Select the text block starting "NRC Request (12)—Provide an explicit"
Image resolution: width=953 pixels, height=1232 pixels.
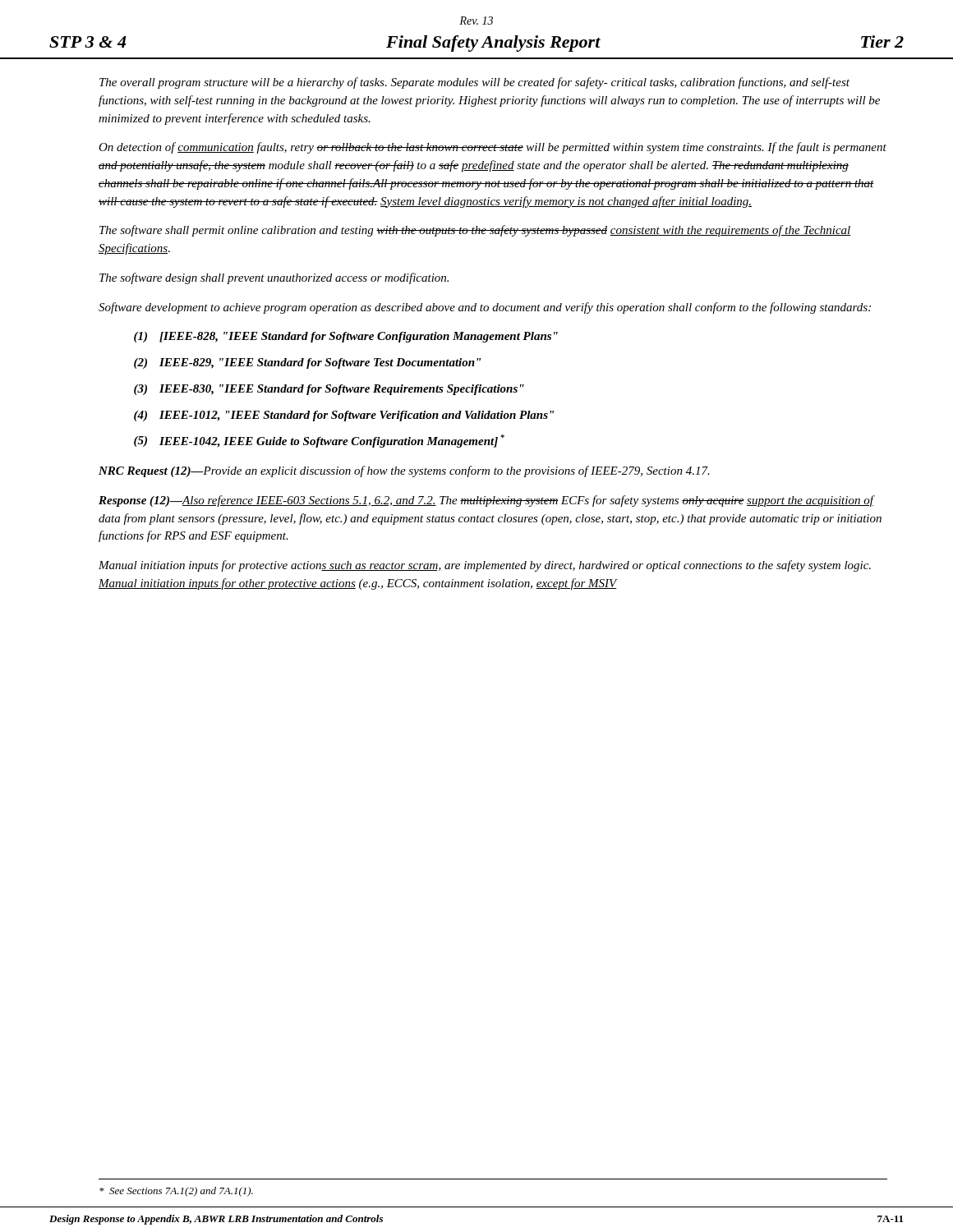tap(493, 471)
